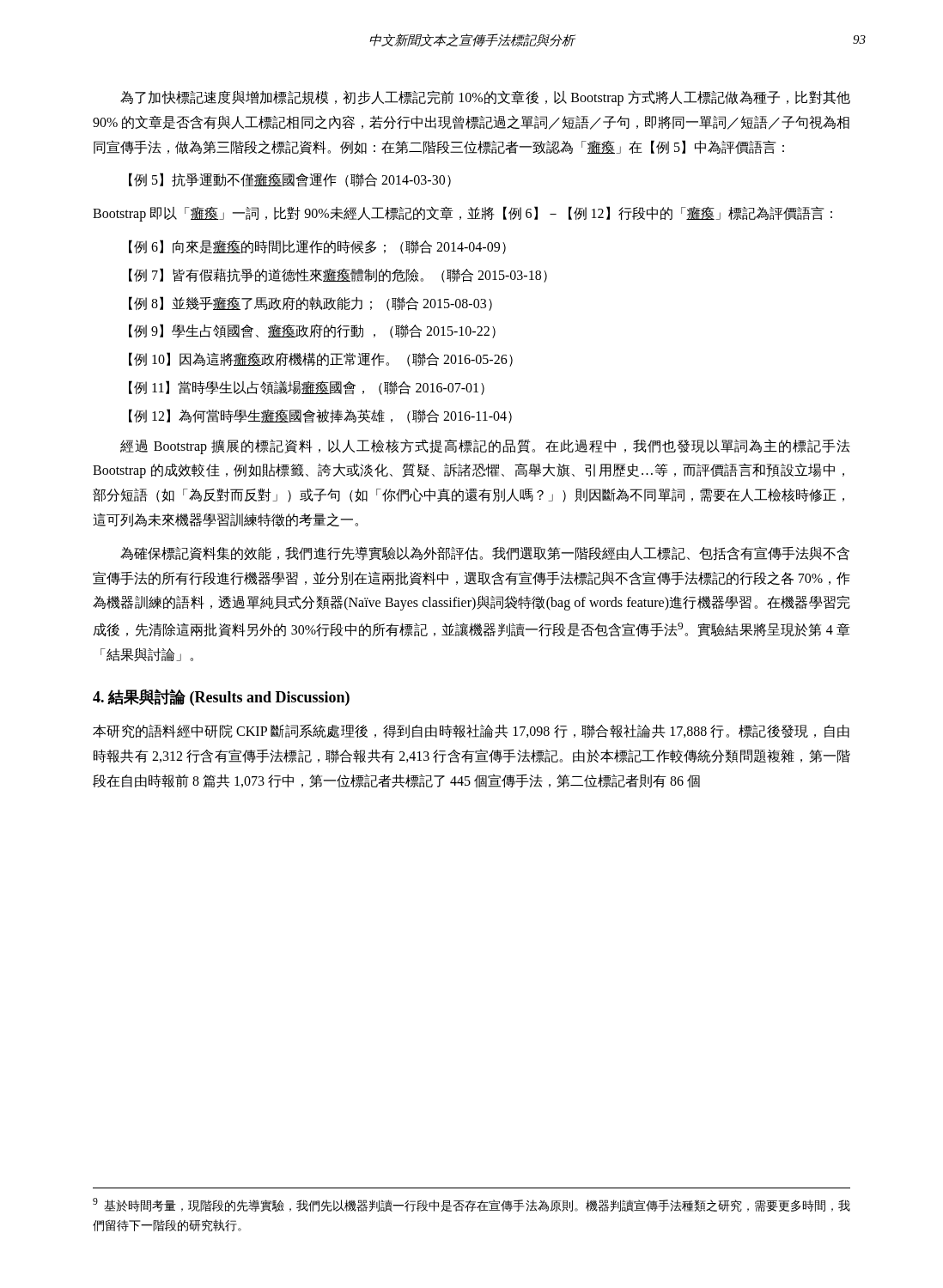Click on the list item that says "【例 8】並幾乎癱瘓了馬政府的執政能力；（聯合 2015-08-03）"
The image size is (943, 1288).
pyautogui.click(x=485, y=304)
